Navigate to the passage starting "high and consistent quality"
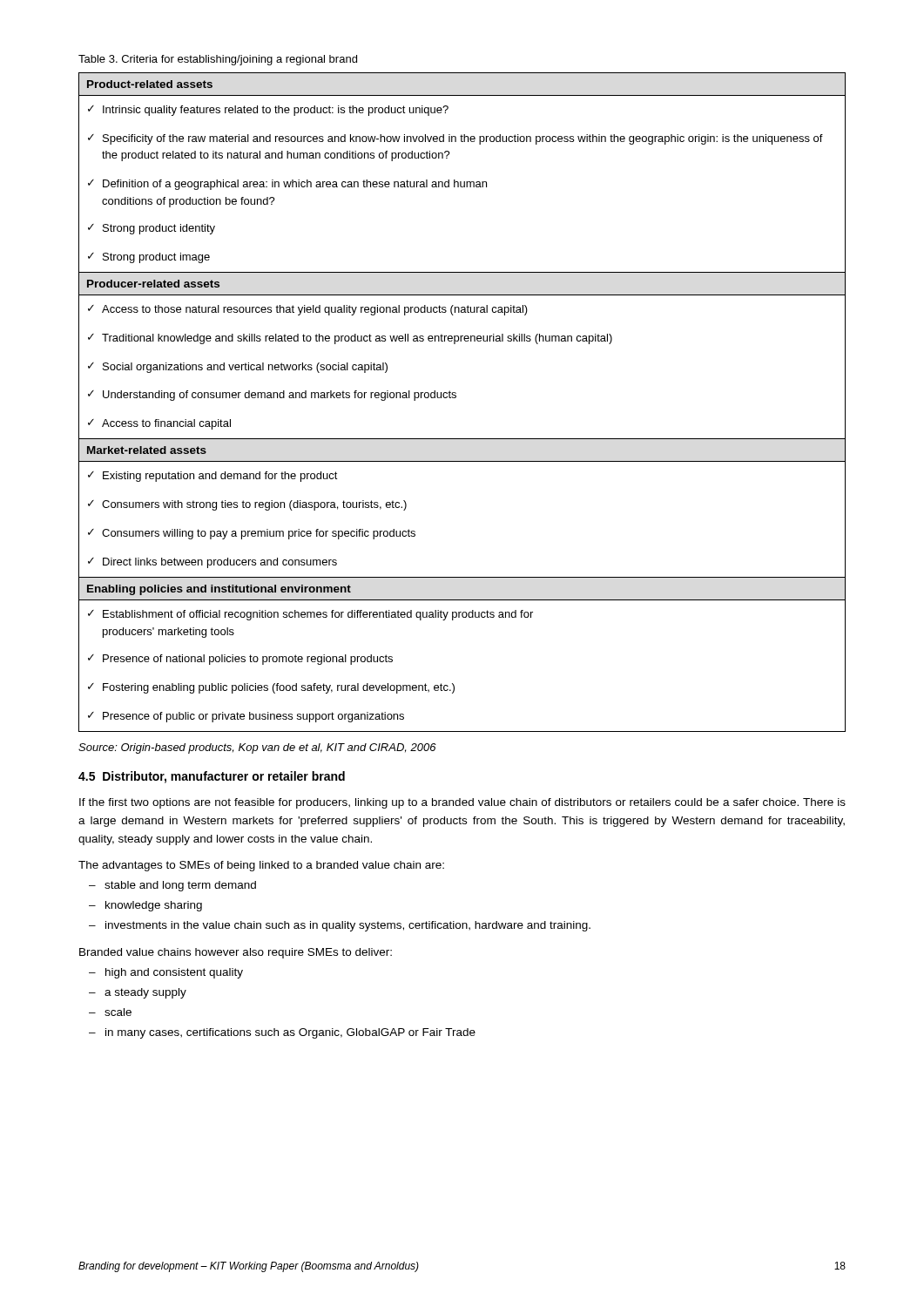The image size is (924, 1307). click(x=174, y=972)
